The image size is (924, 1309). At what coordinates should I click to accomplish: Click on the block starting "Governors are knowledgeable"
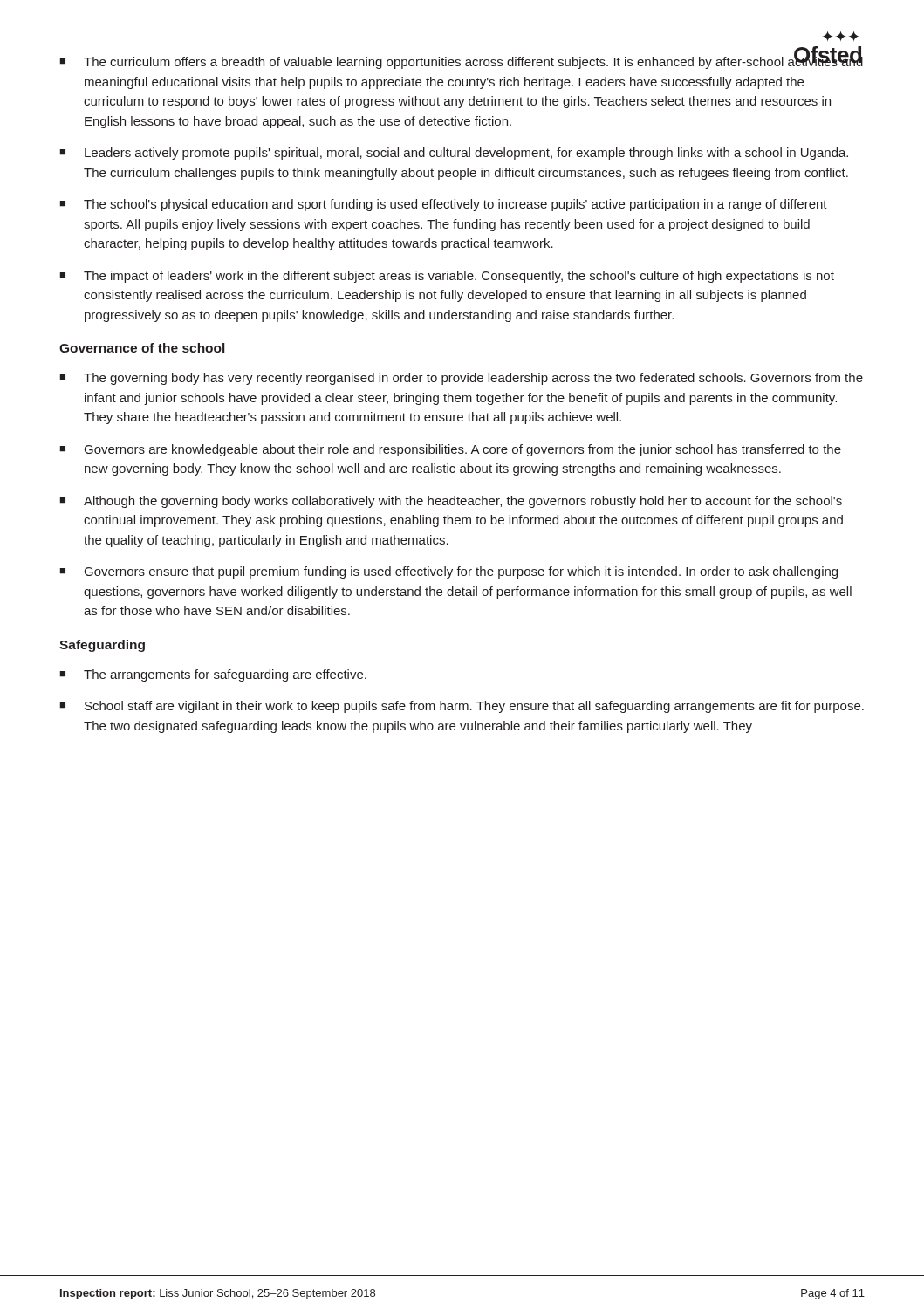(x=462, y=458)
